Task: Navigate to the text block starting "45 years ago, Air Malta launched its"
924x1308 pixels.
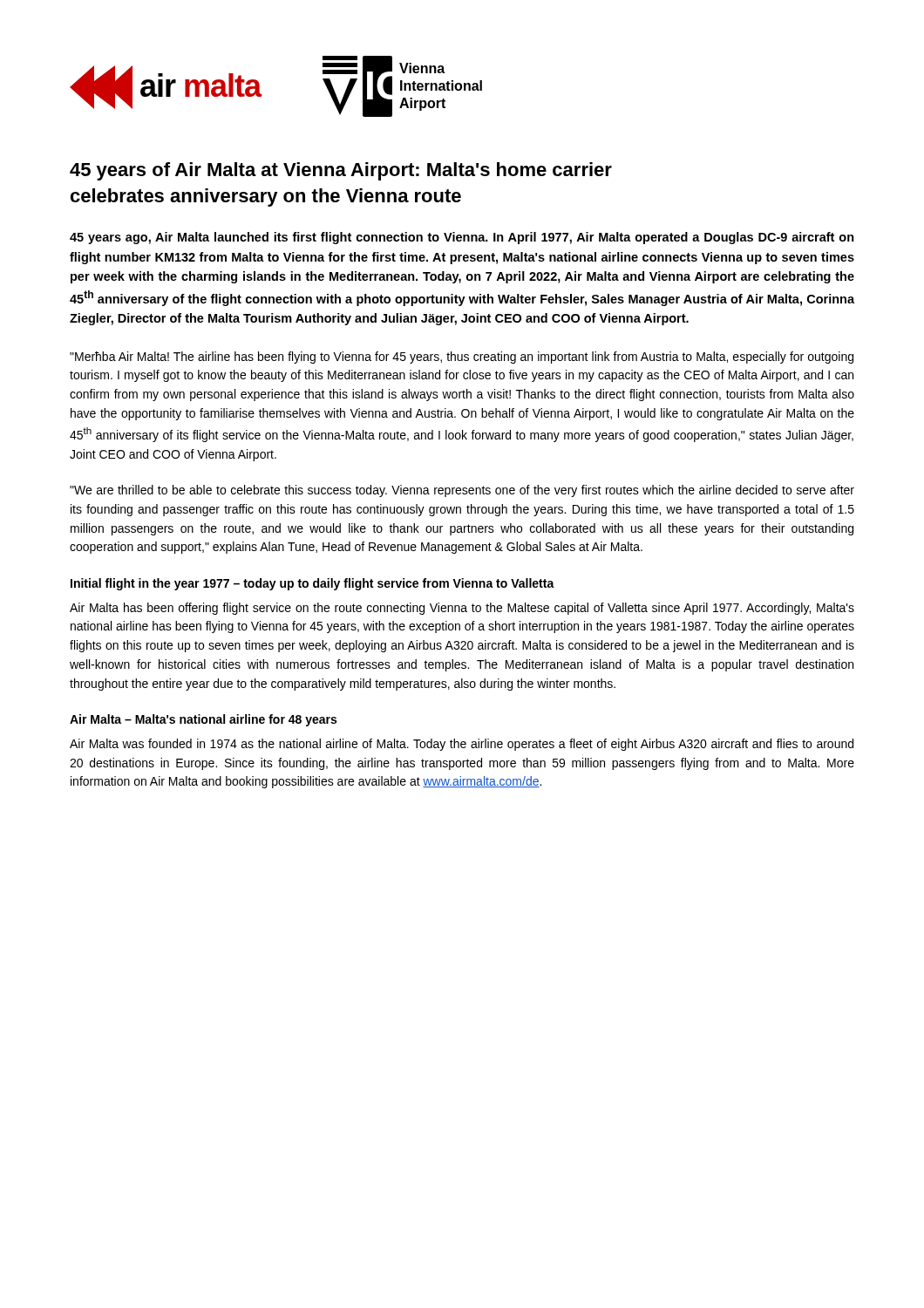Action: point(462,278)
